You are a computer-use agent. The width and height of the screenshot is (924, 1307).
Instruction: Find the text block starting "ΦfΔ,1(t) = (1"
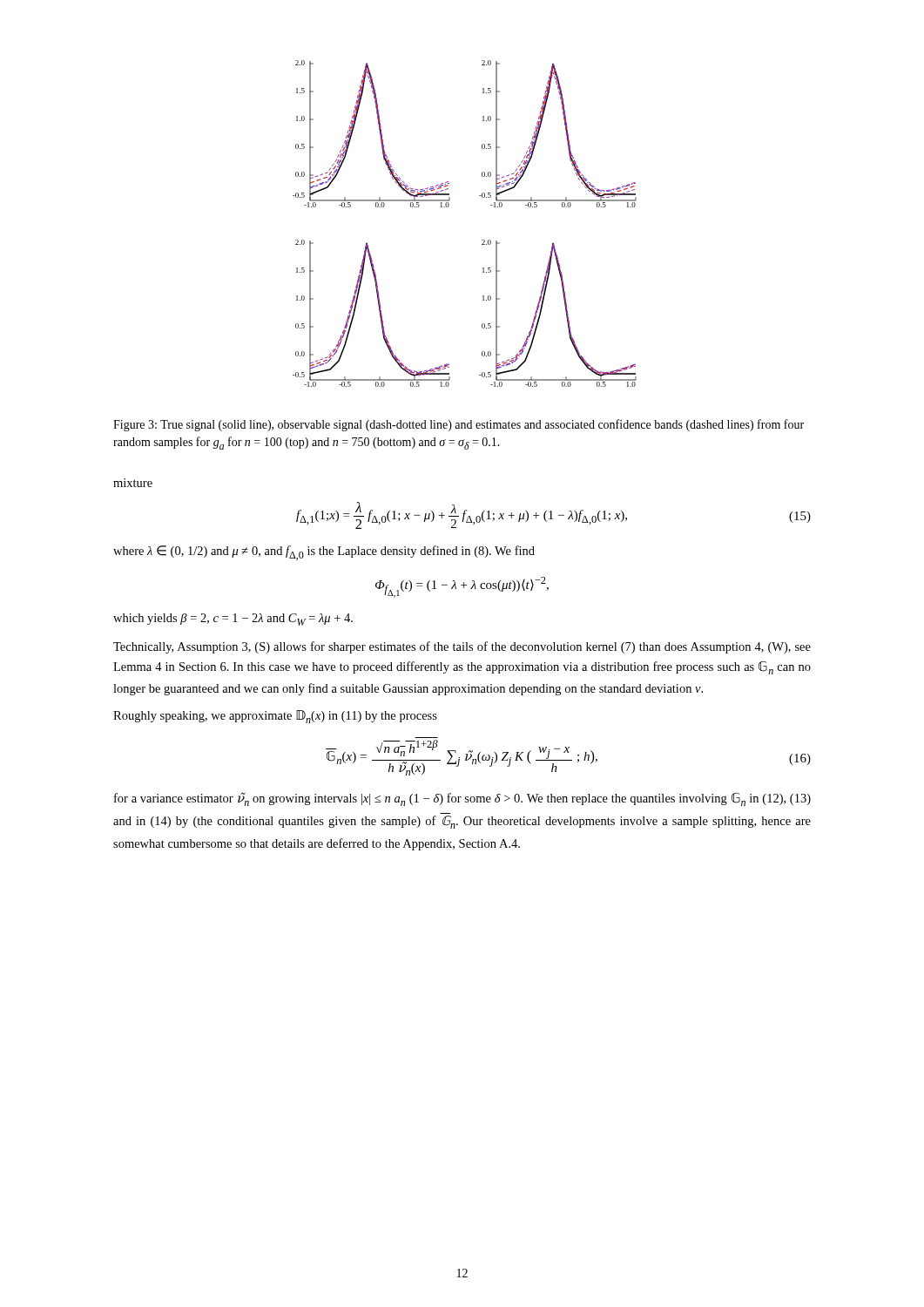pyautogui.click(x=462, y=585)
